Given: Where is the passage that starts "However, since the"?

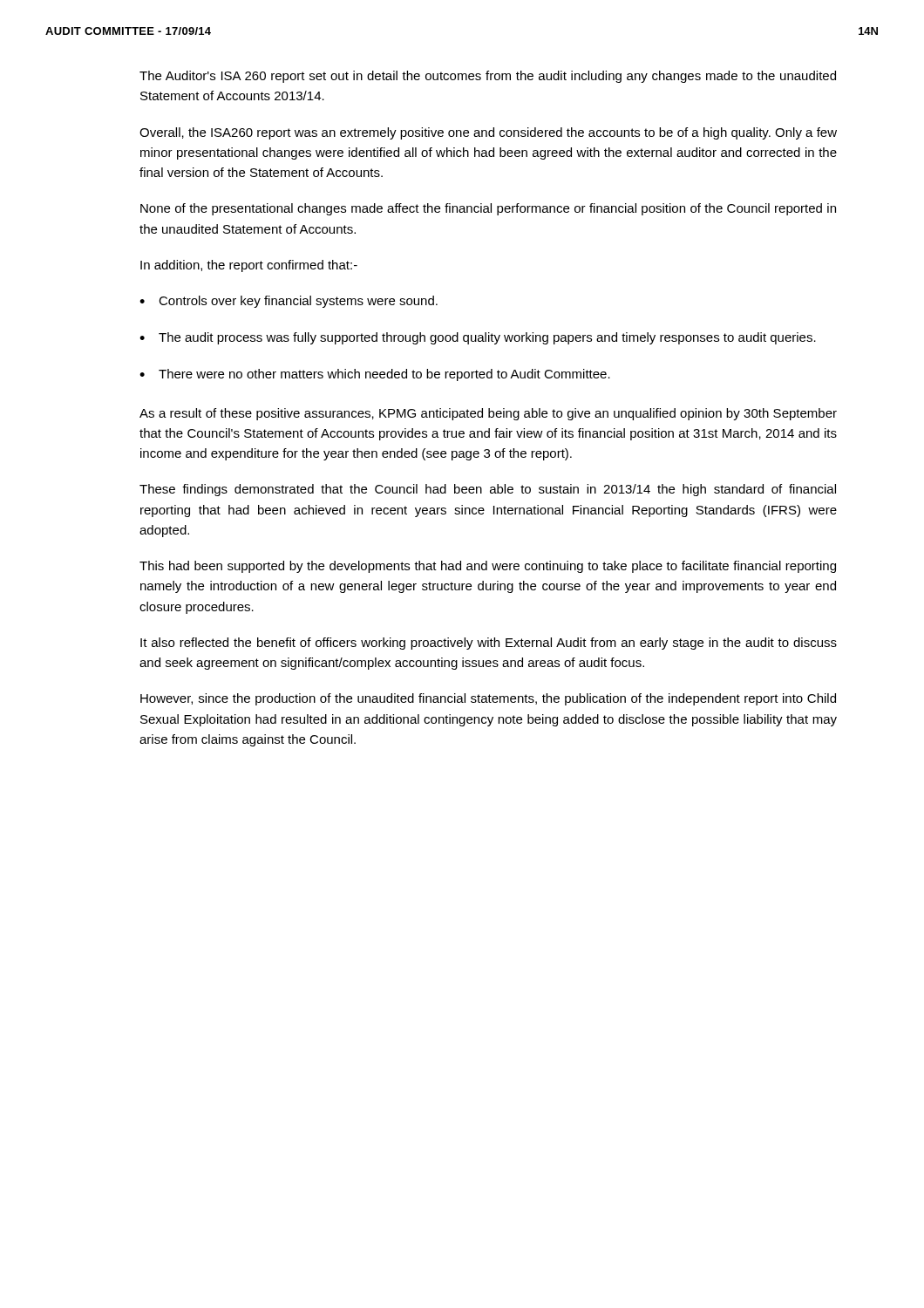Looking at the screenshot, I should [x=488, y=719].
